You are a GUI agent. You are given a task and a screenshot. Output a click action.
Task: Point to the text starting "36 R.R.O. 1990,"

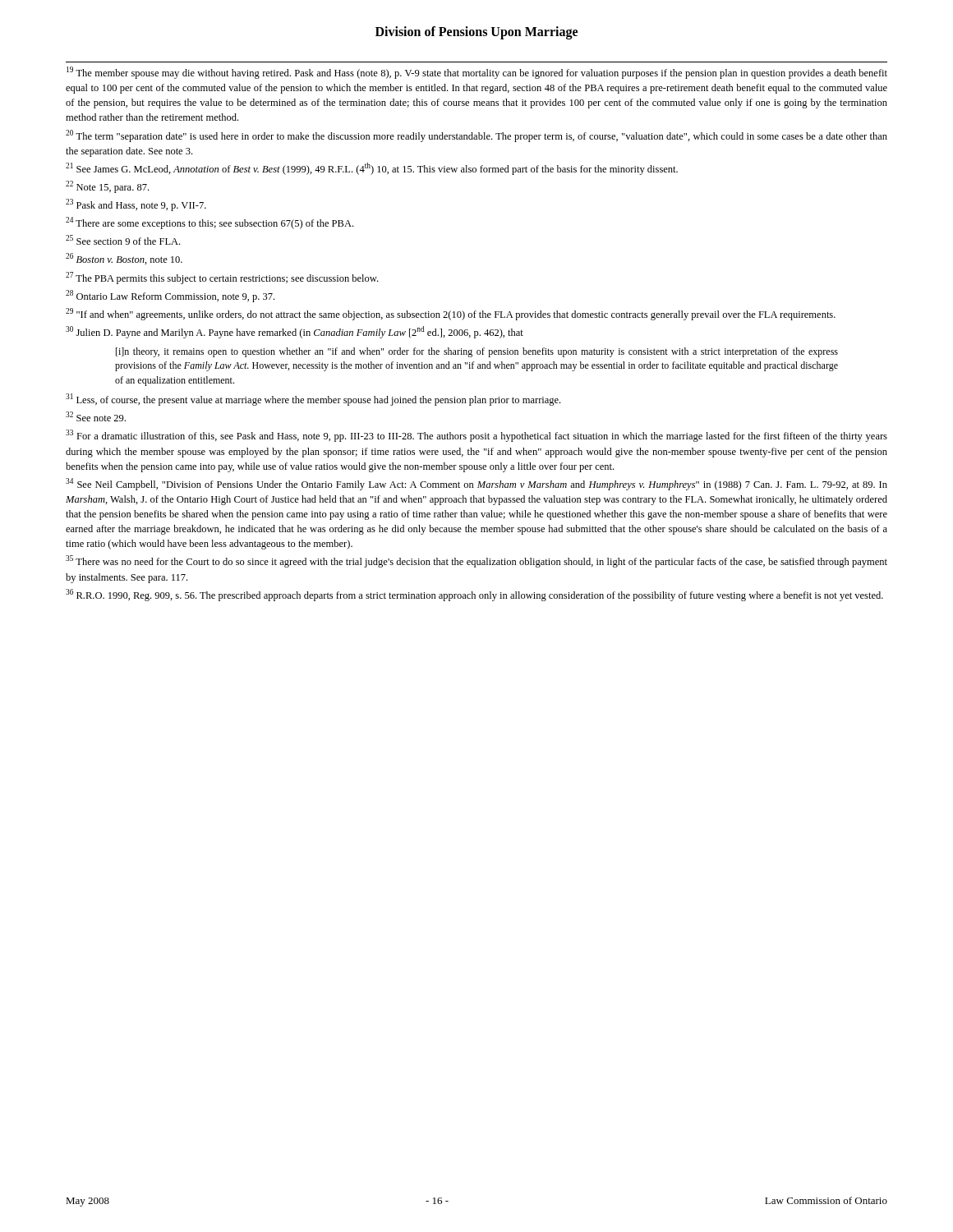[x=476, y=595]
